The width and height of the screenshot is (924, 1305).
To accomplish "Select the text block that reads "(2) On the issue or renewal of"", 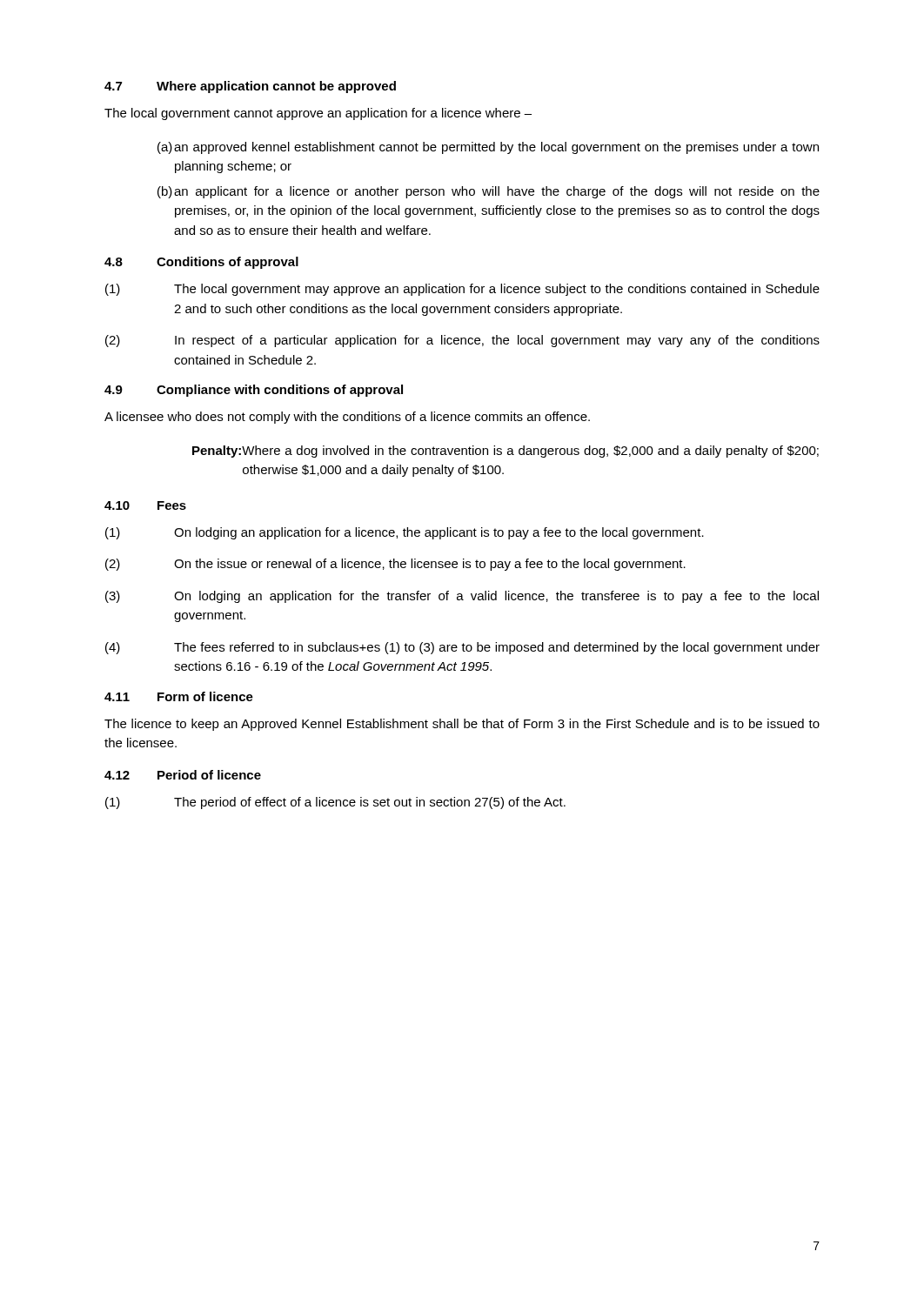I will [x=462, y=564].
